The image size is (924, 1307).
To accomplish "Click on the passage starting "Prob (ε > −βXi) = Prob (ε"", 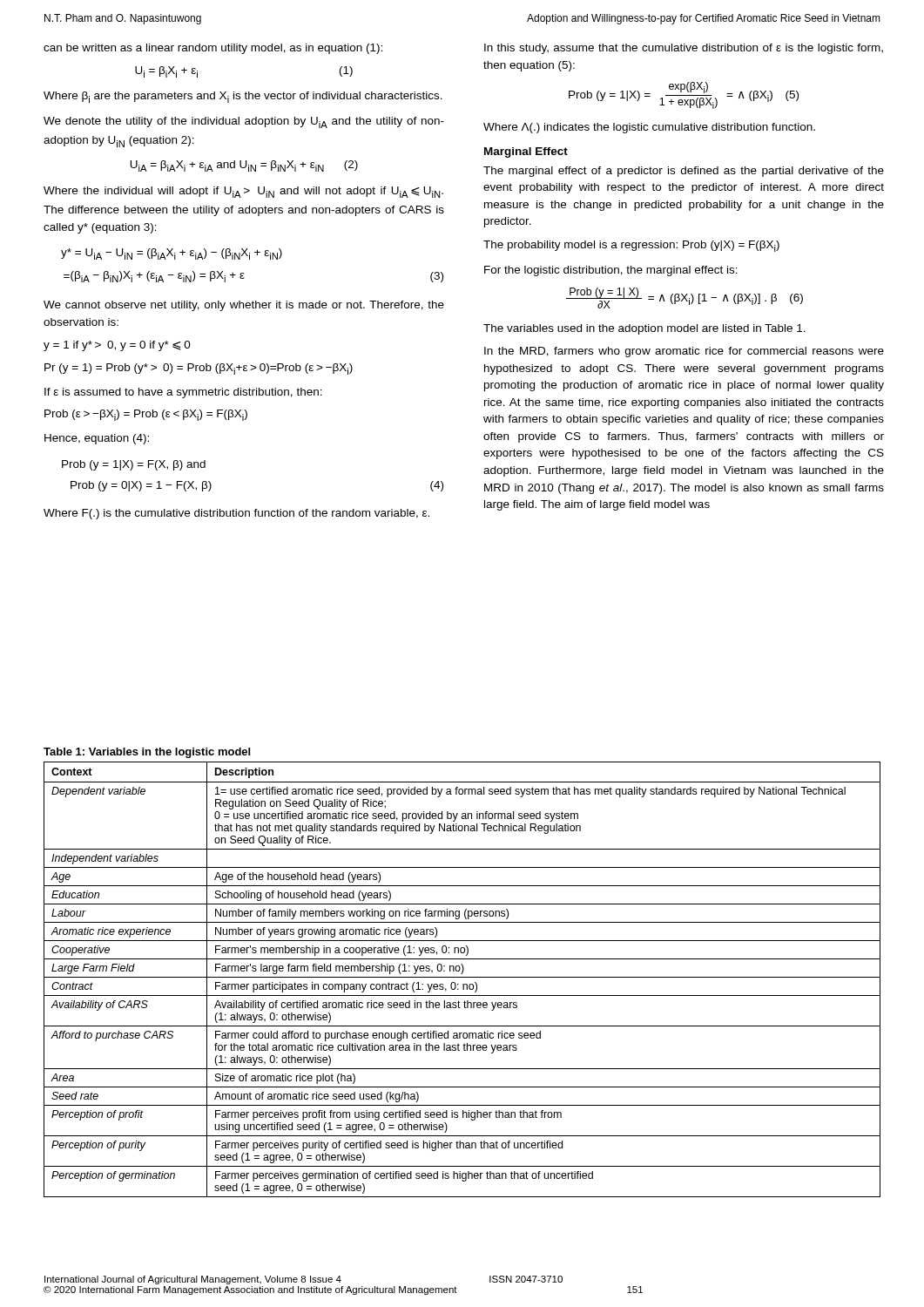I will (x=146, y=415).
